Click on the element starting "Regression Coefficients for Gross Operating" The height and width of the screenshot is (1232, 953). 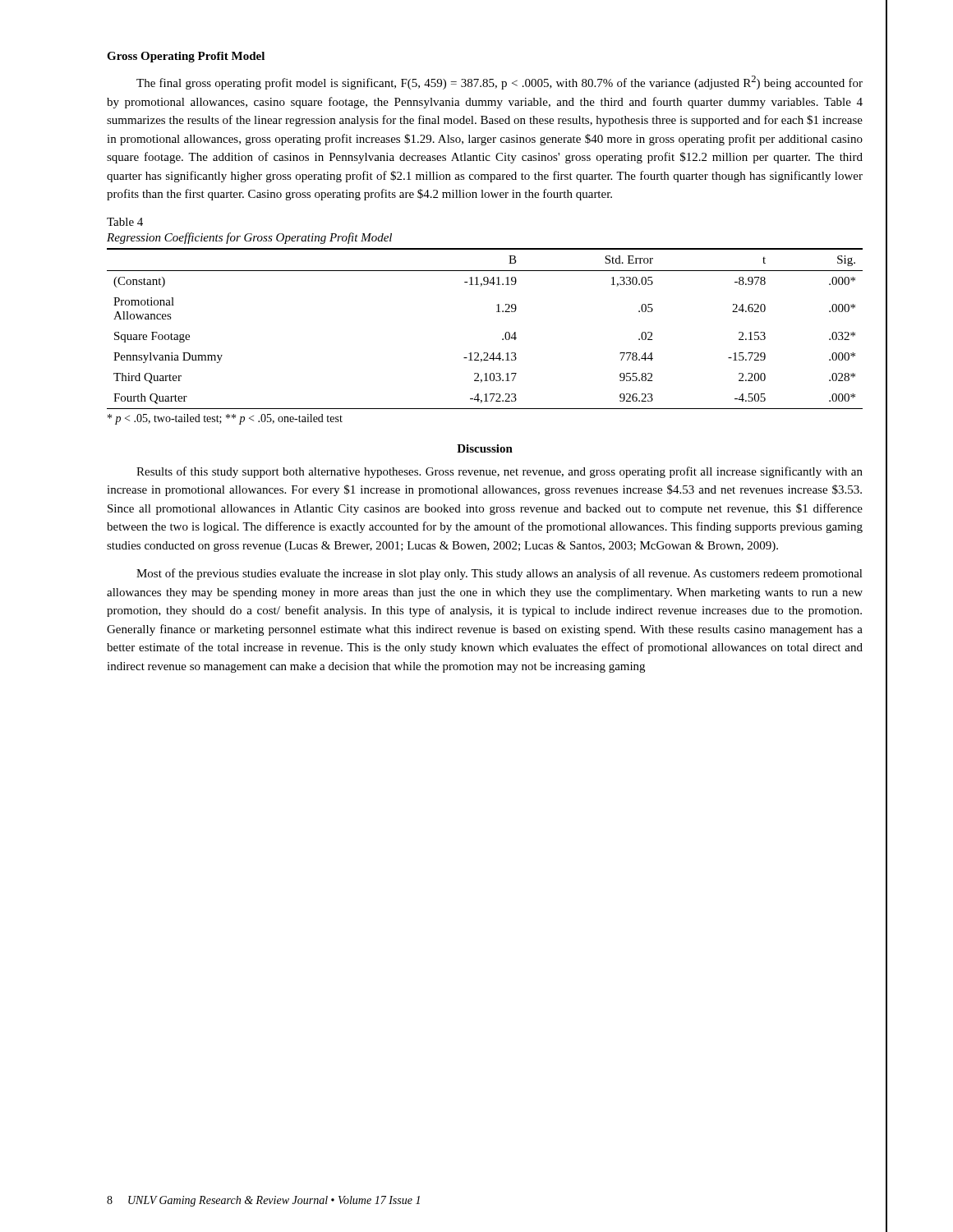pyautogui.click(x=250, y=237)
